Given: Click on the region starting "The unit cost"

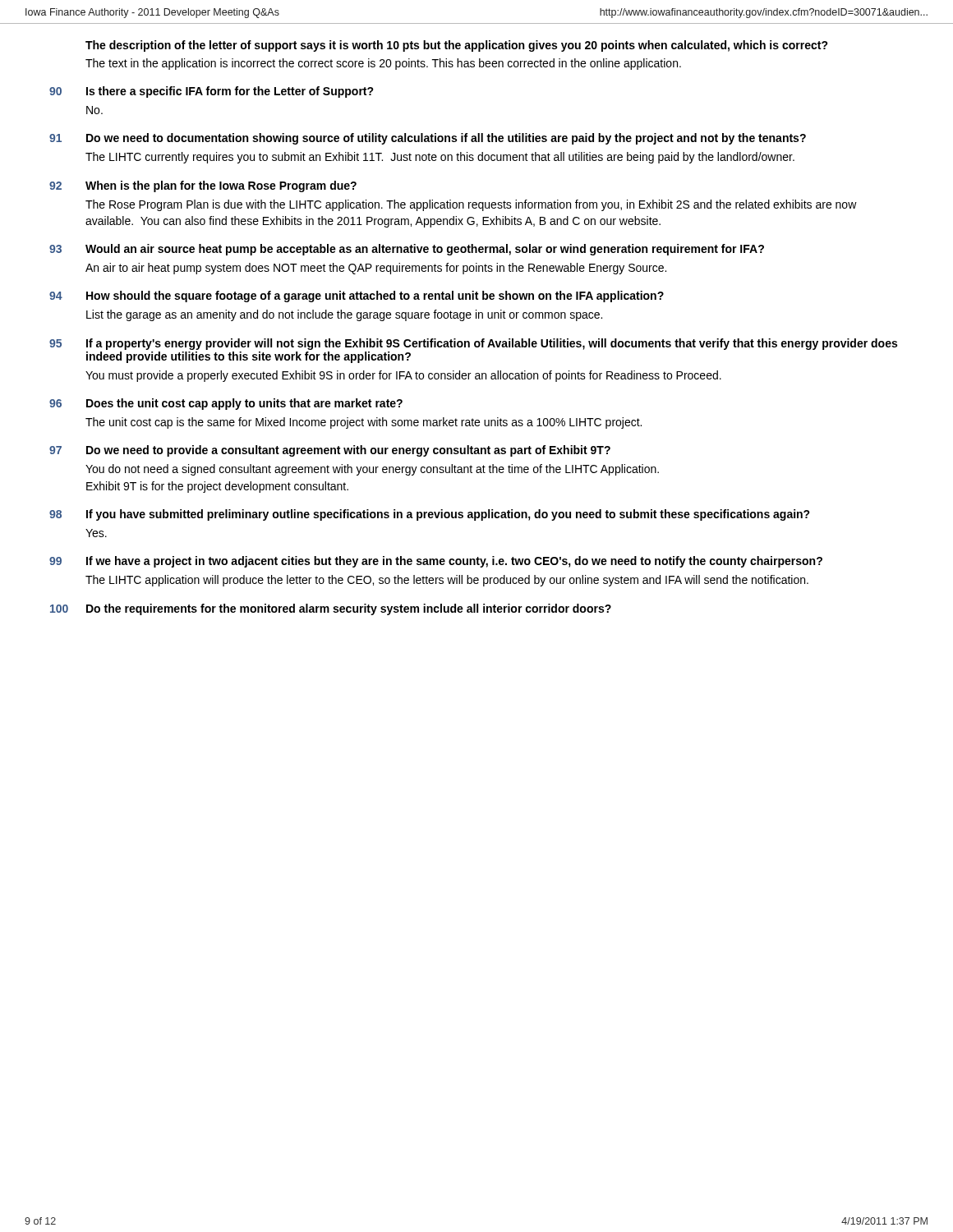Looking at the screenshot, I should tap(364, 422).
